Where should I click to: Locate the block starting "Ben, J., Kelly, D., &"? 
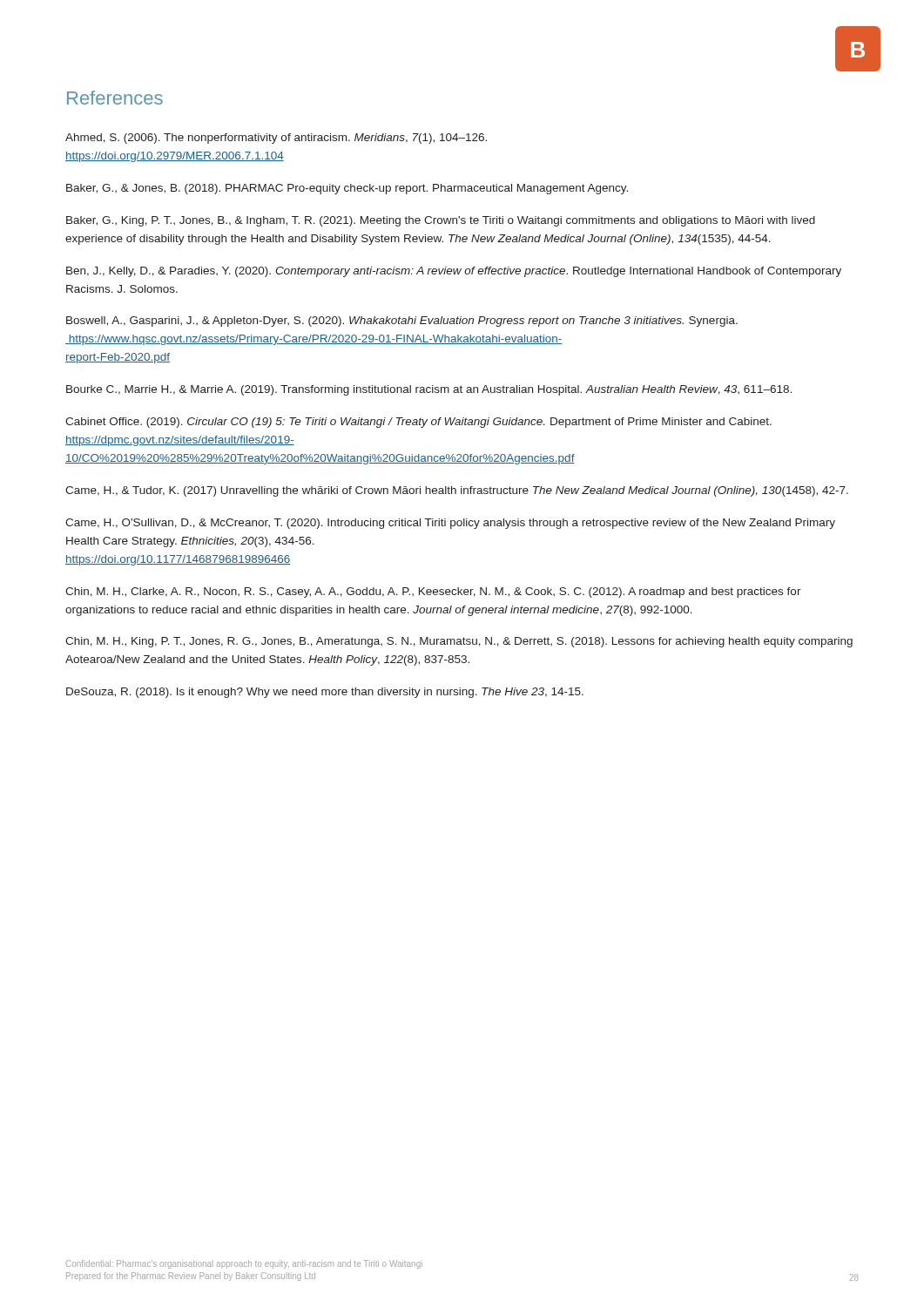tap(453, 279)
